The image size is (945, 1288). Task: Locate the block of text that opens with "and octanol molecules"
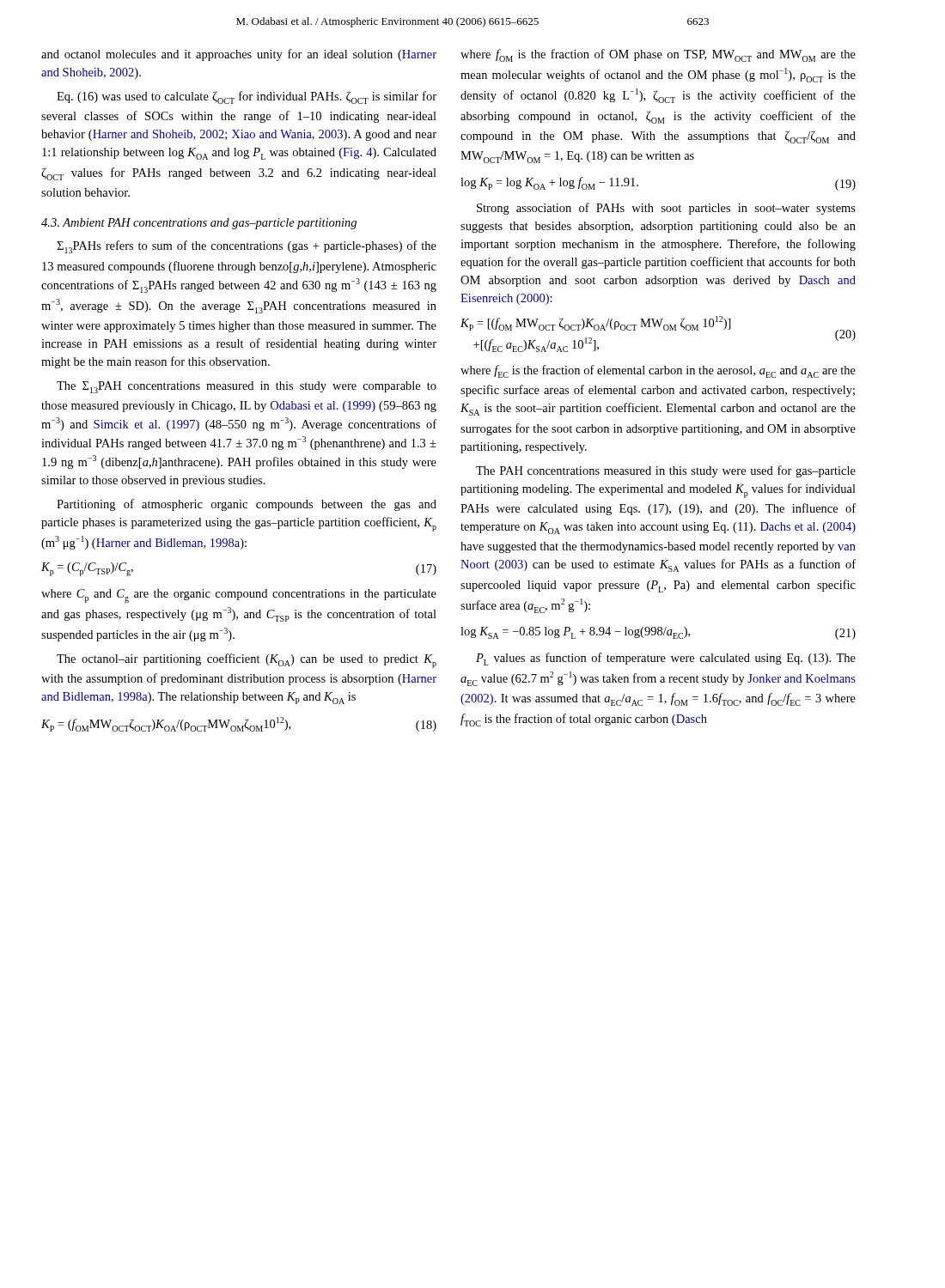click(x=239, y=63)
